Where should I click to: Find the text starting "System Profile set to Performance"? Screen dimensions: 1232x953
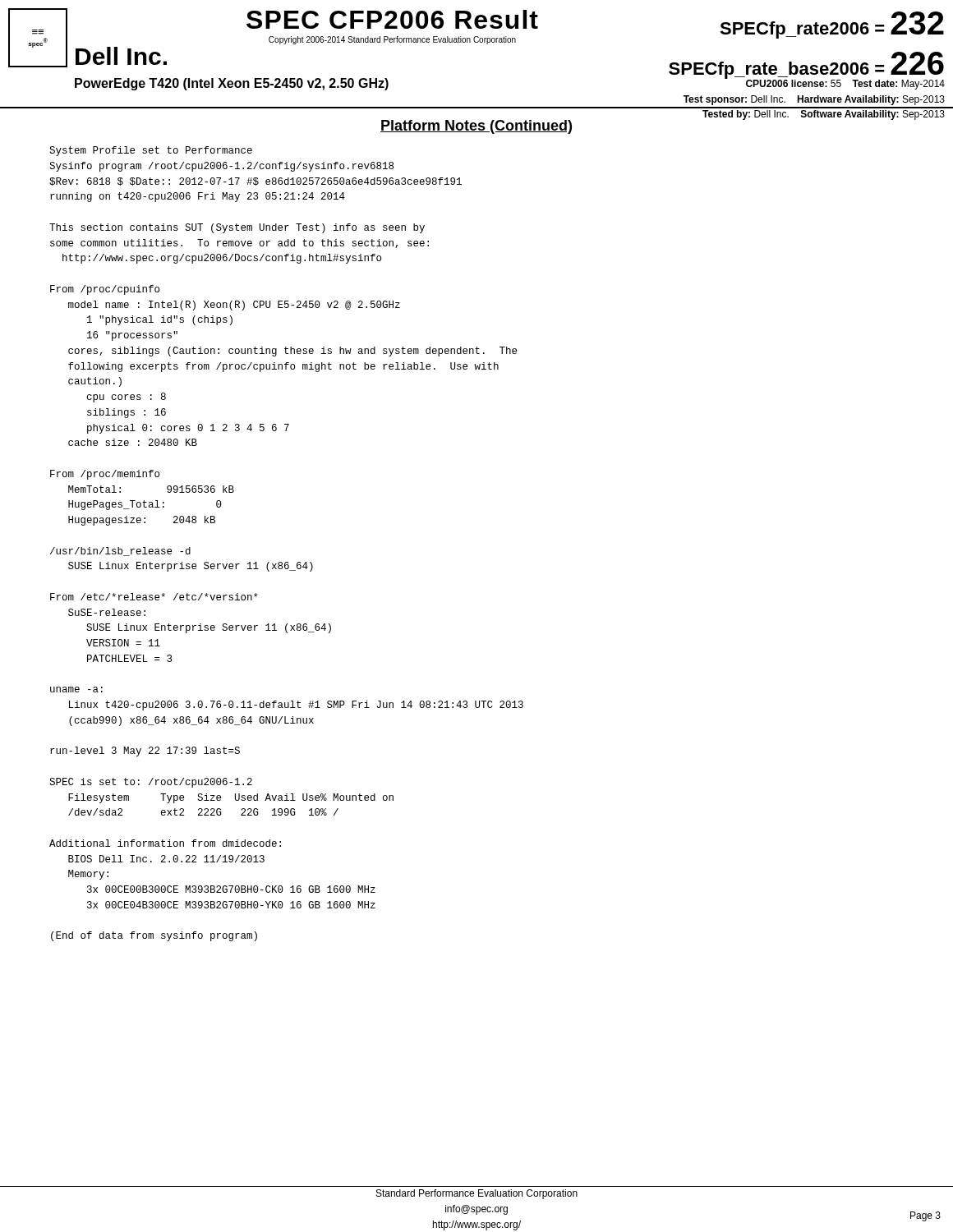(151, 151)
